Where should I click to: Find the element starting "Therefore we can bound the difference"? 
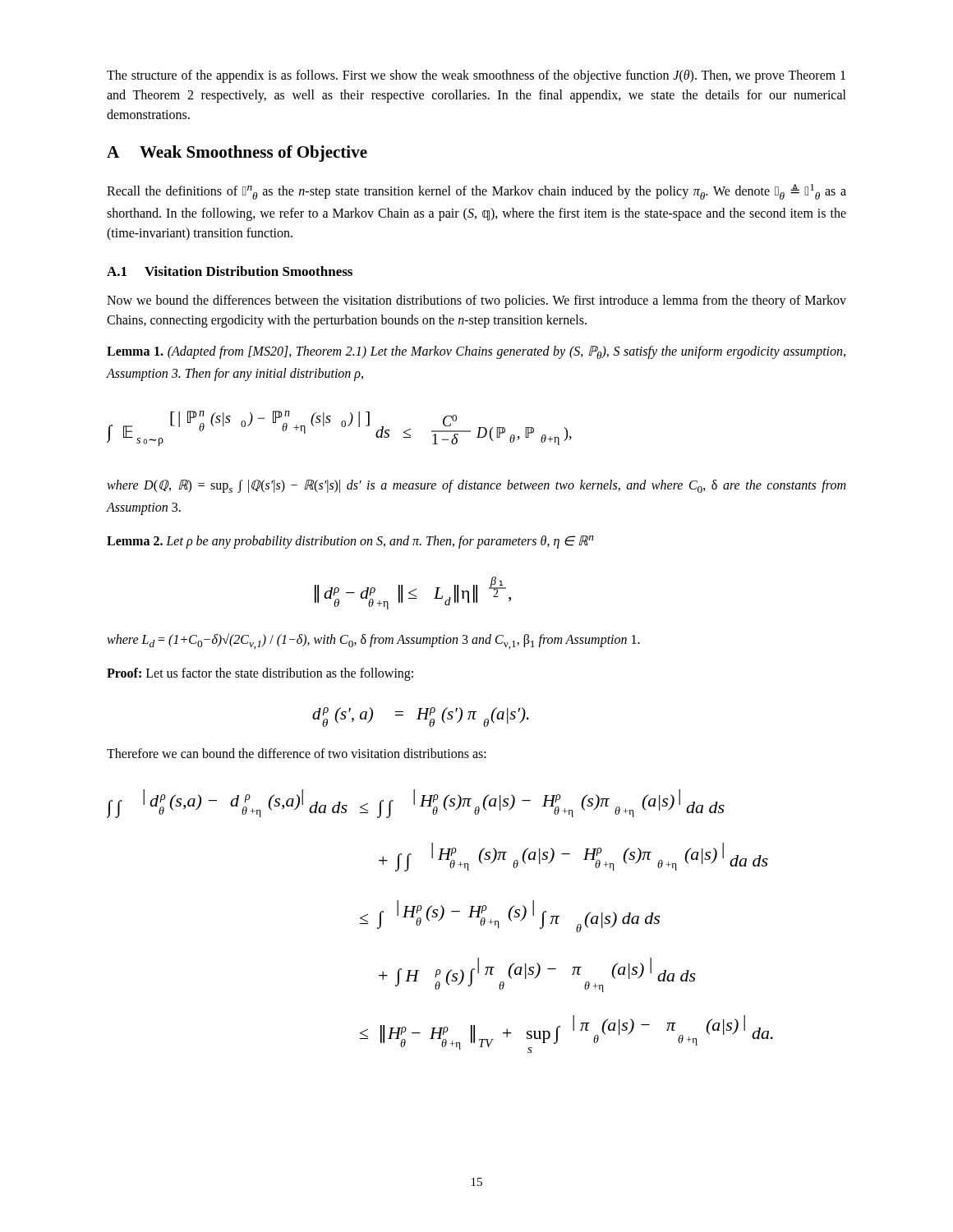476,754
